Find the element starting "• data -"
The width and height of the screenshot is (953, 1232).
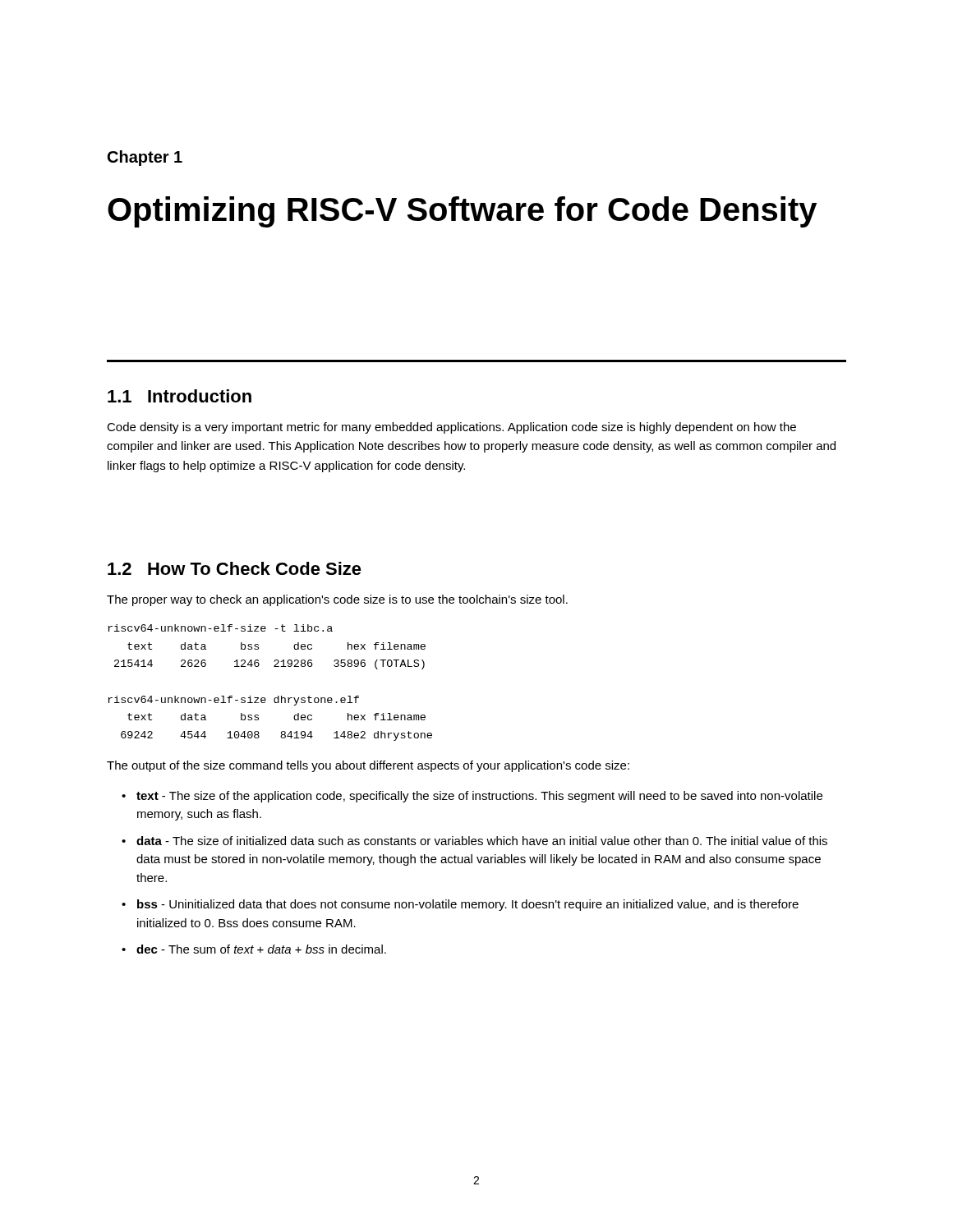coord(484,859)
